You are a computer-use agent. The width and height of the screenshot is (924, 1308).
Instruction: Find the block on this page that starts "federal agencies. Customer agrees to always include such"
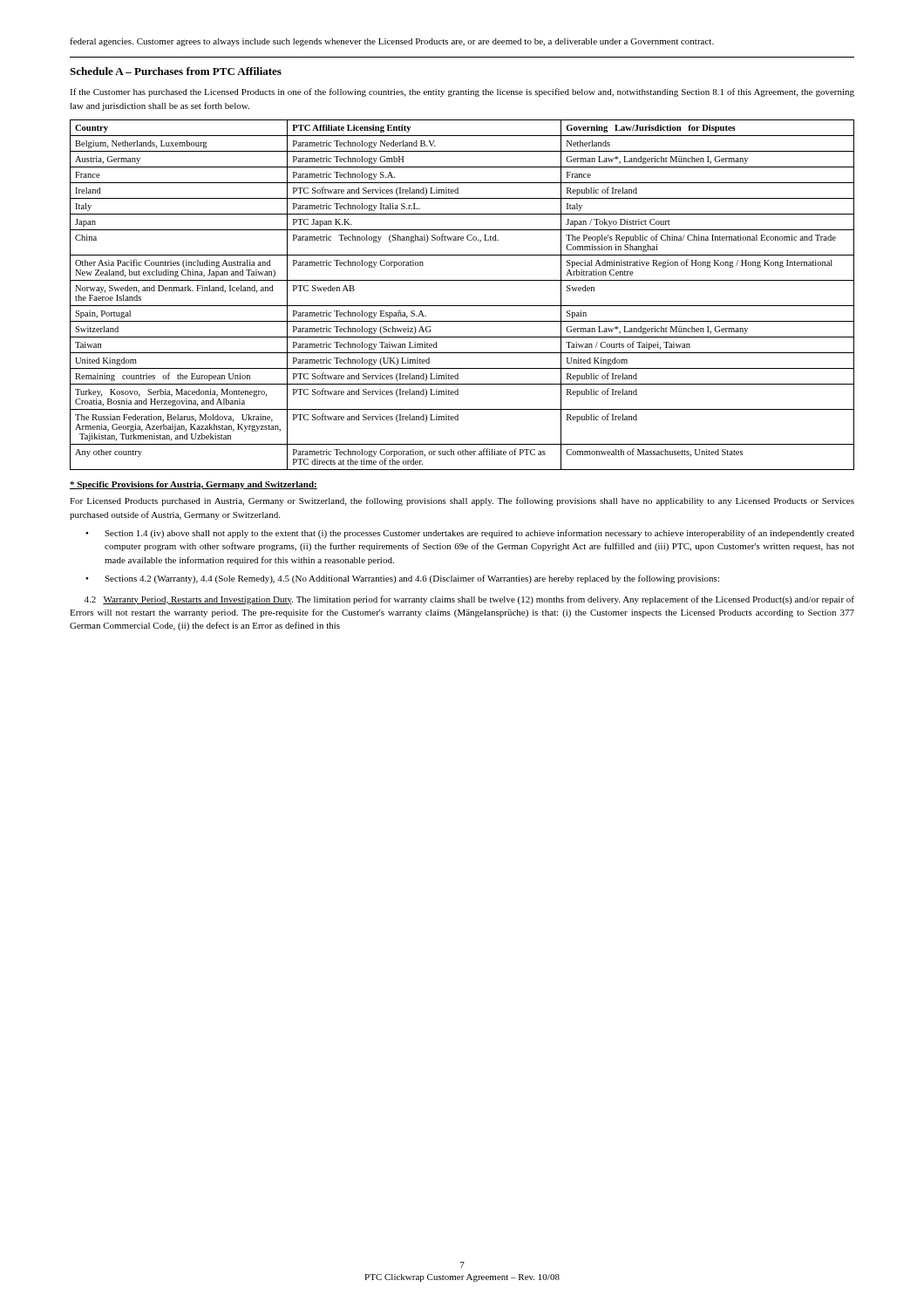tap(392, 41)
